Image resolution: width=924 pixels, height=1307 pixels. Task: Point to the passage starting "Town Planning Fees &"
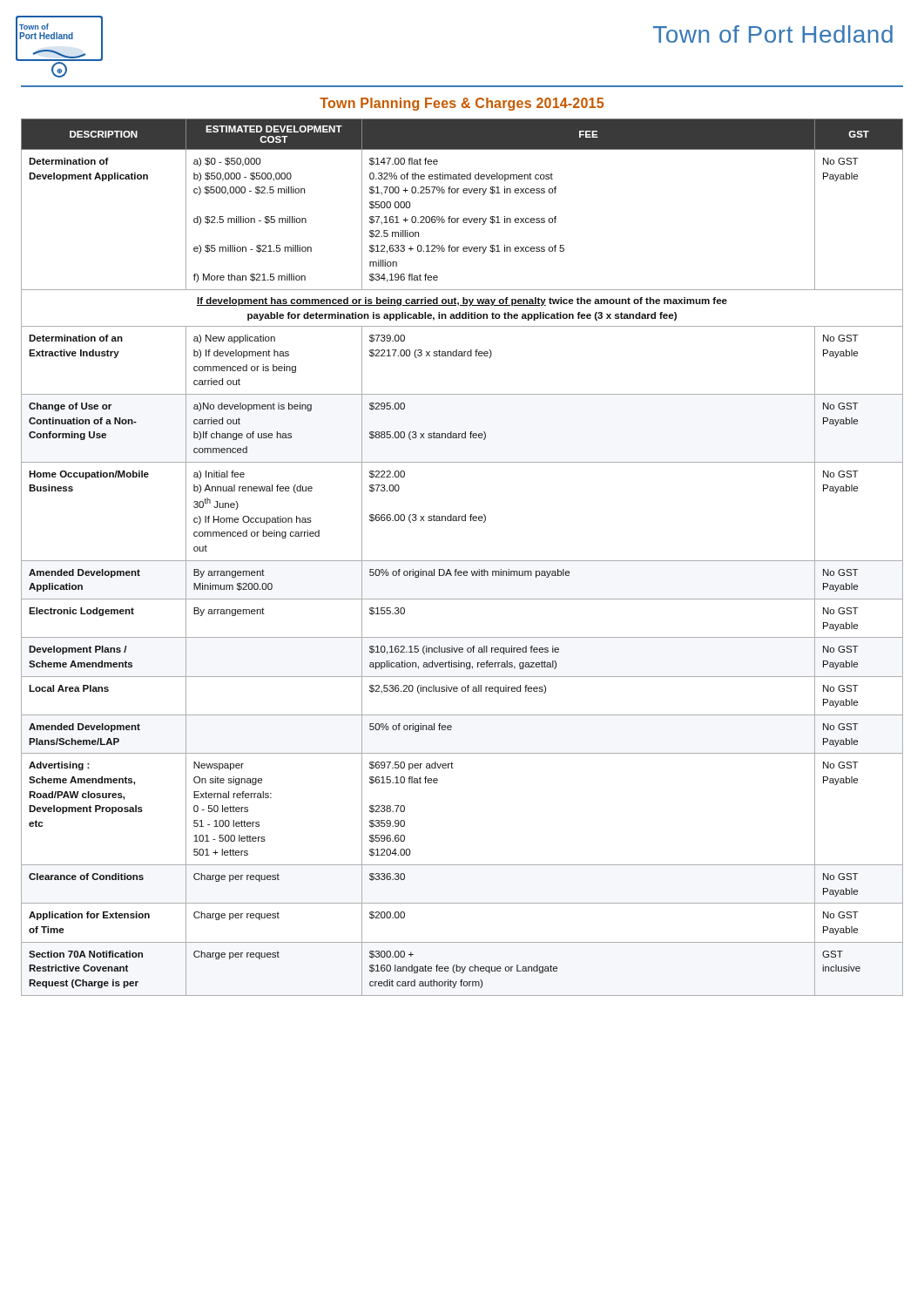[x=462, y=103]
